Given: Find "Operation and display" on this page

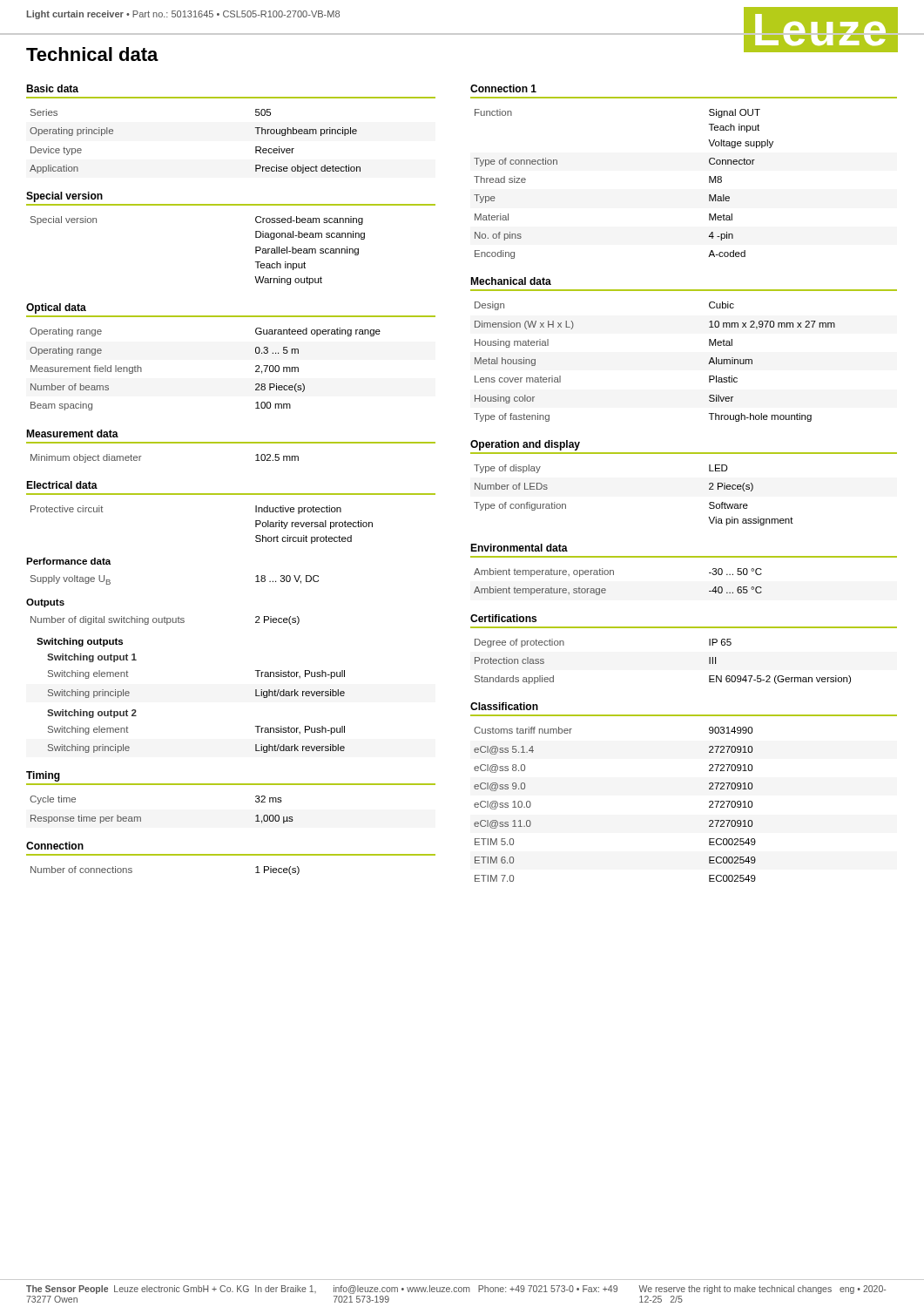Looking at the screenshot, I should (525, 444).
